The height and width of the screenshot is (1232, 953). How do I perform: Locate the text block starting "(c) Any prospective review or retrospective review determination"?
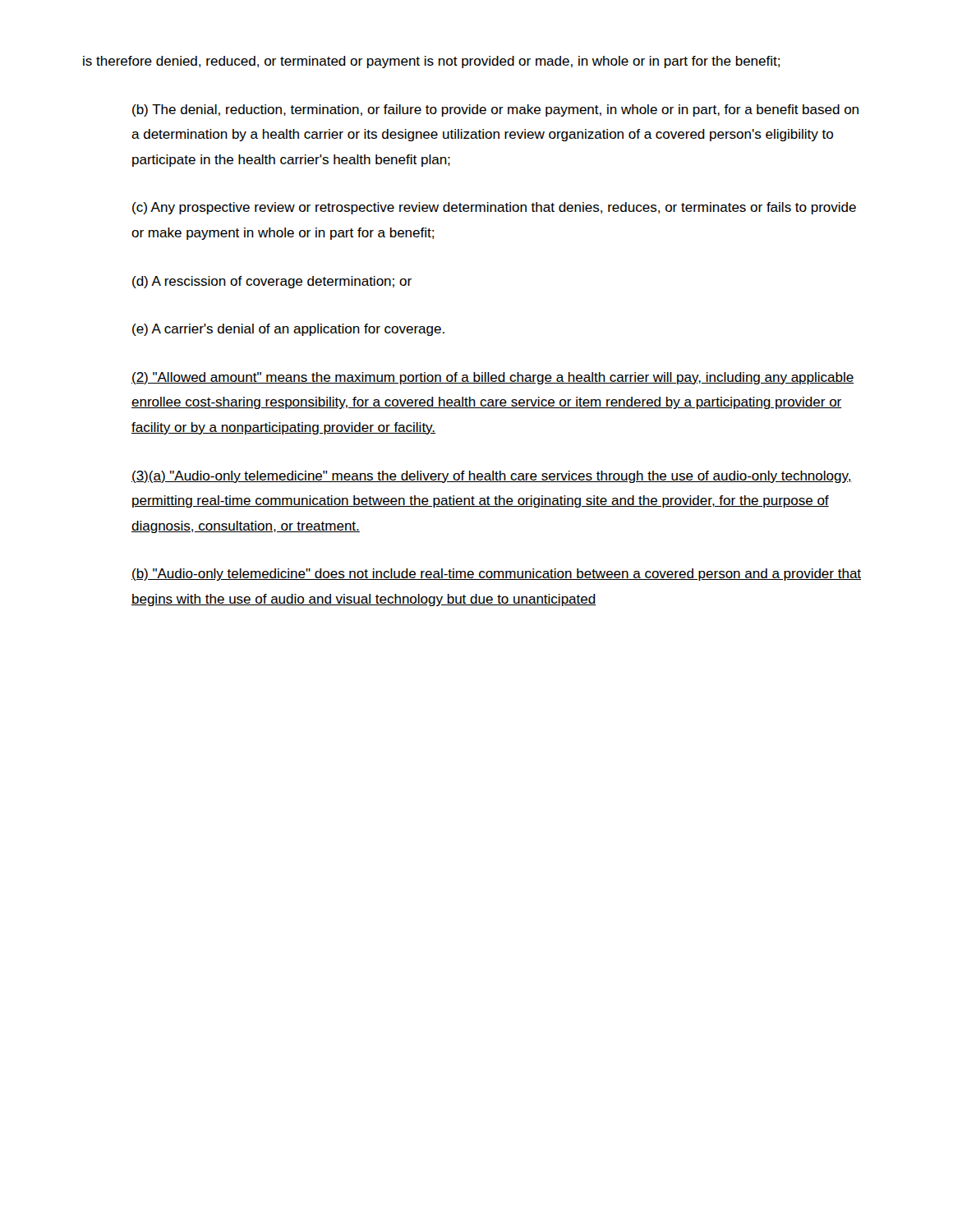494,220
